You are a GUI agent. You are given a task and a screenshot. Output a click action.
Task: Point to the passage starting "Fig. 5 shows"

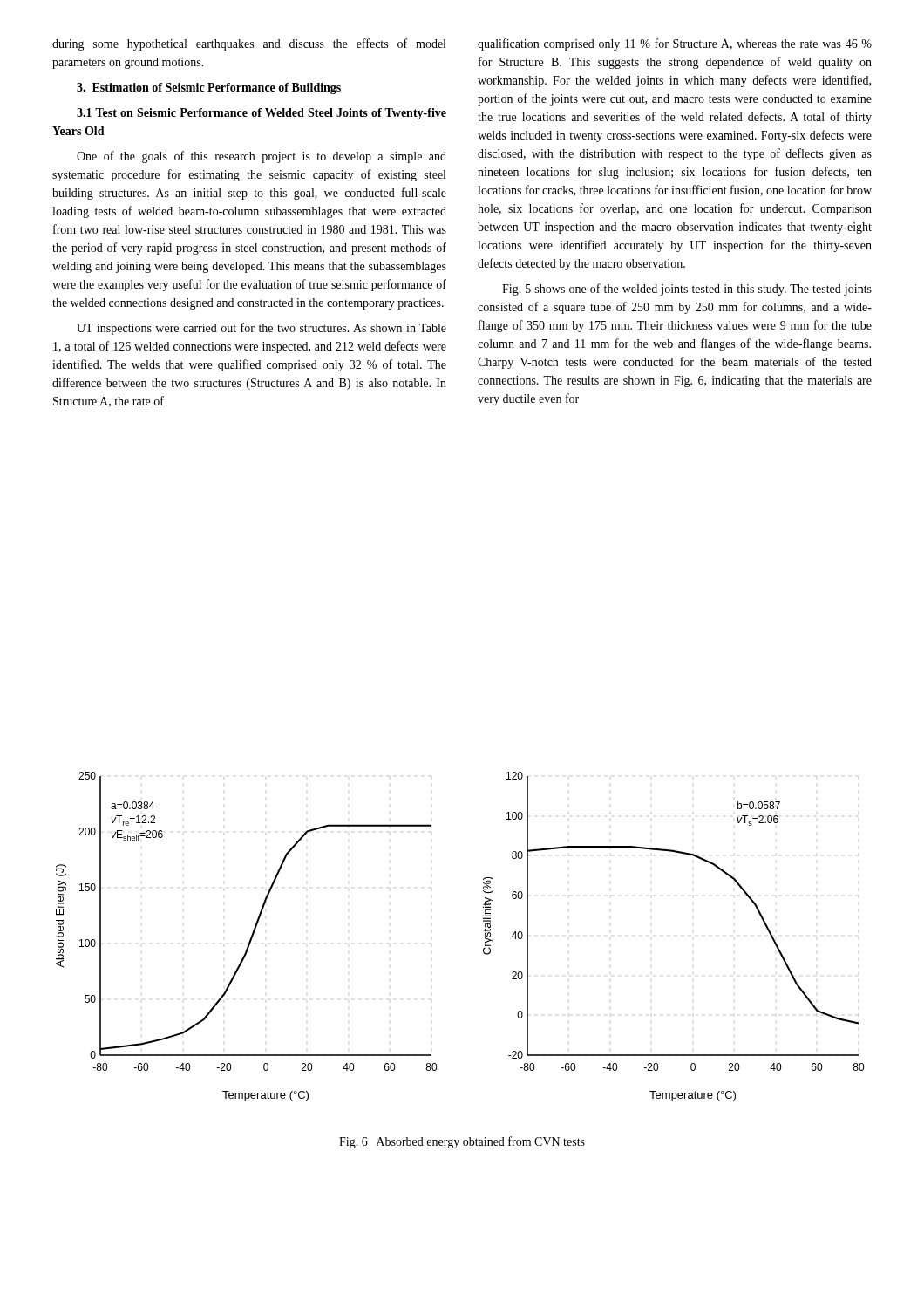(x=675, y=344)
